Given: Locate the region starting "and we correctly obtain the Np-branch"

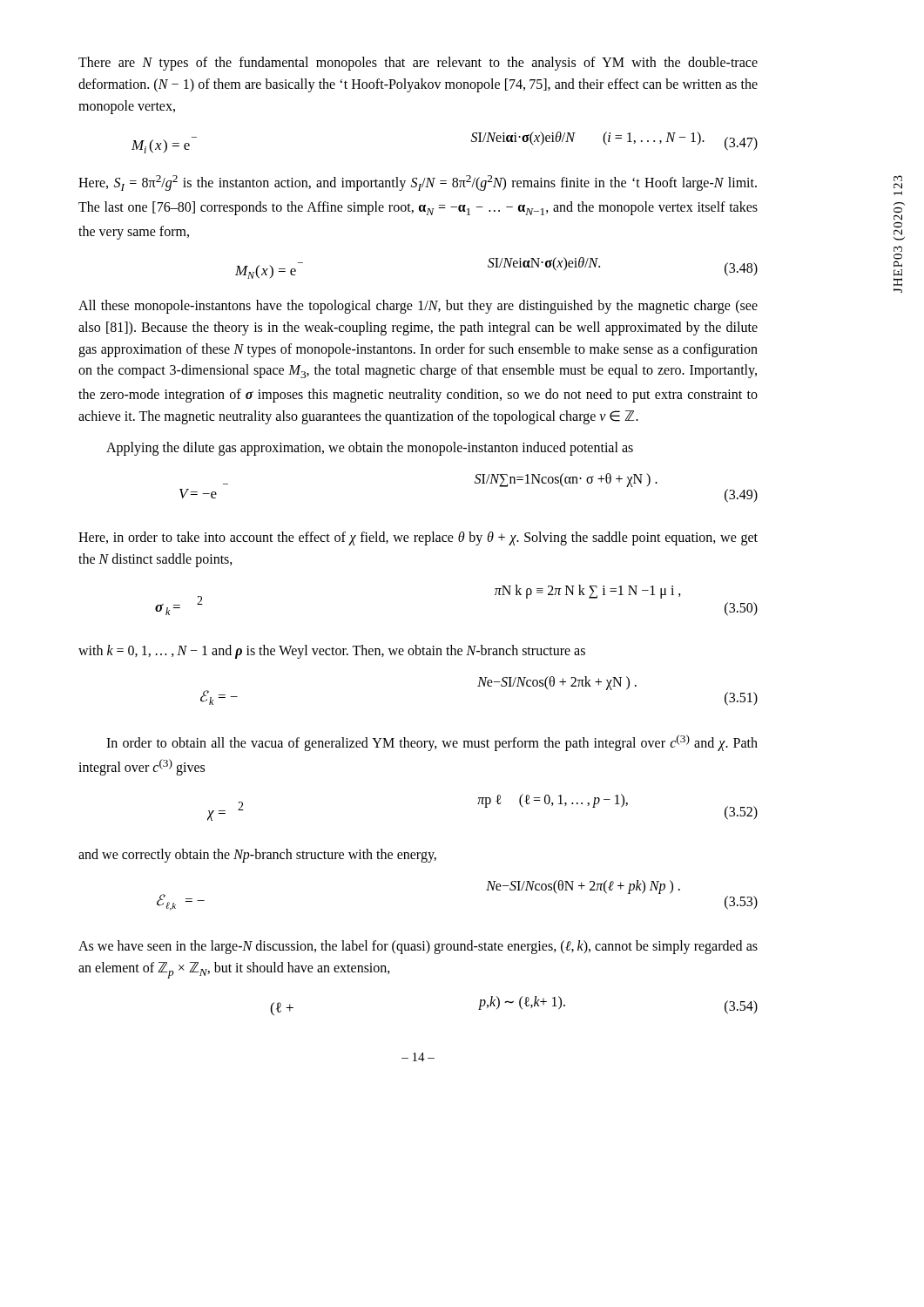Looking at the screenshot, I should pos(418,855).
